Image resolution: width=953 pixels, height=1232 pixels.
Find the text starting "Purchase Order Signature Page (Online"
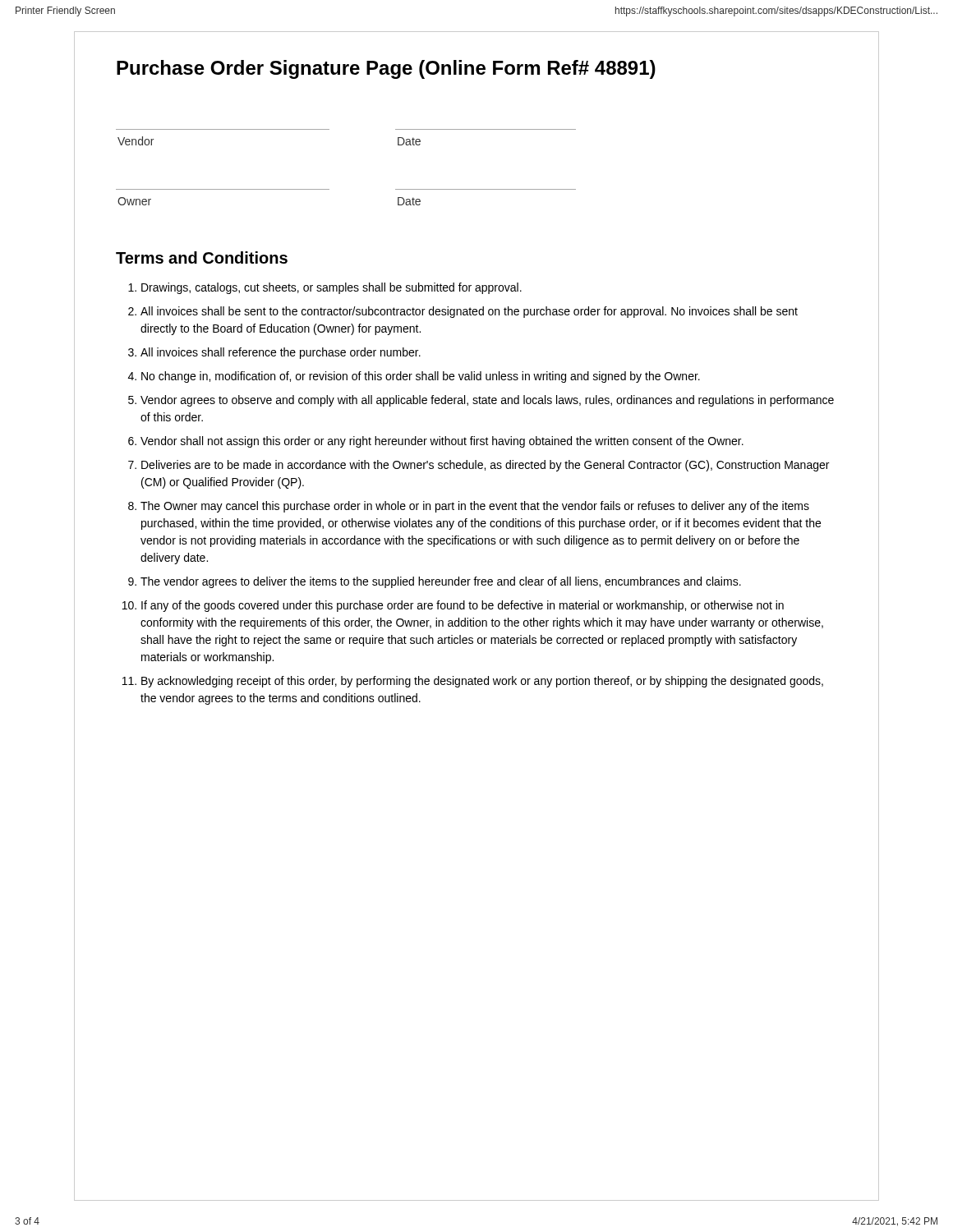pyautogui.click(x=386, y=68)
